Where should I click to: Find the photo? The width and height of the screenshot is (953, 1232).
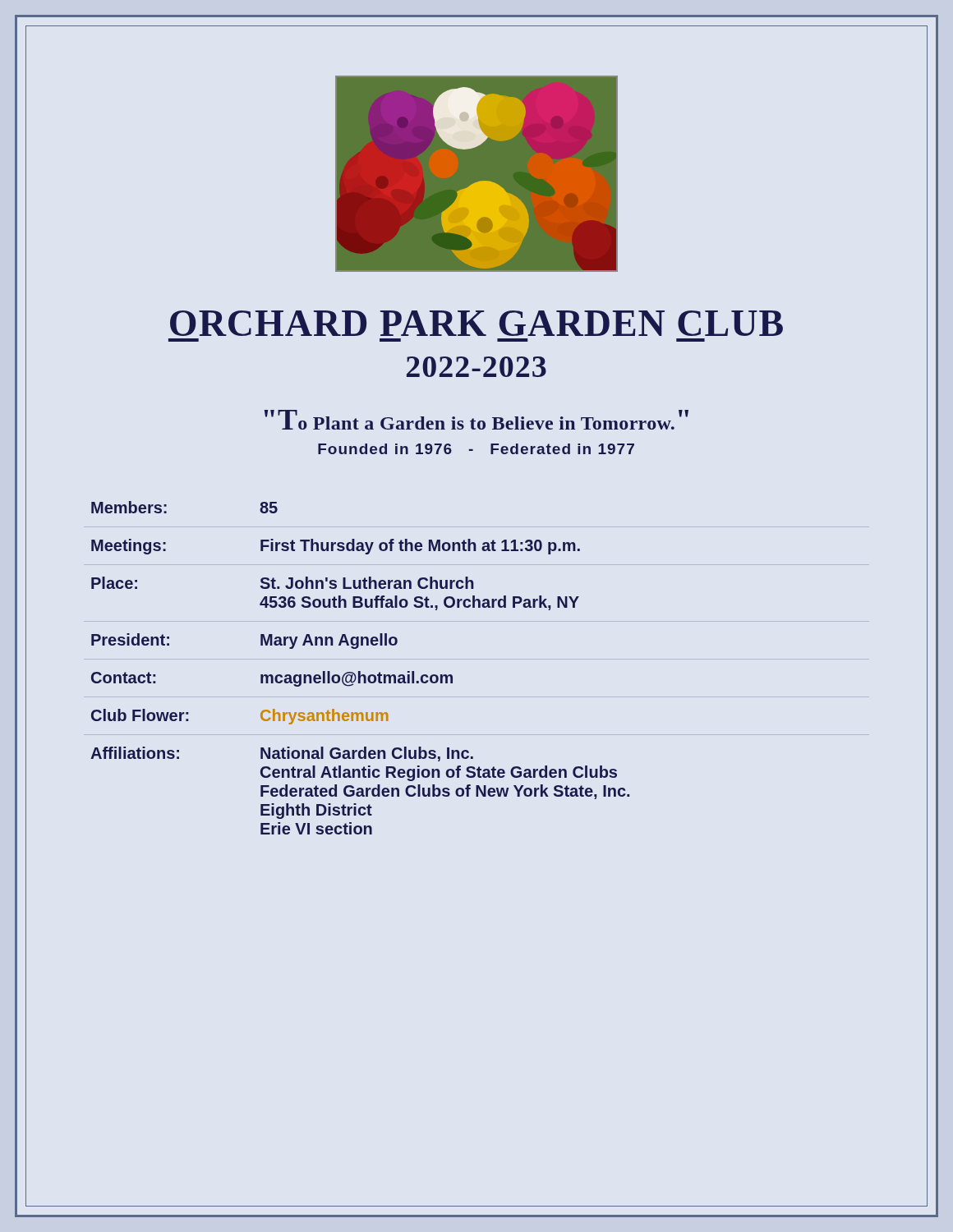[476, 174]
